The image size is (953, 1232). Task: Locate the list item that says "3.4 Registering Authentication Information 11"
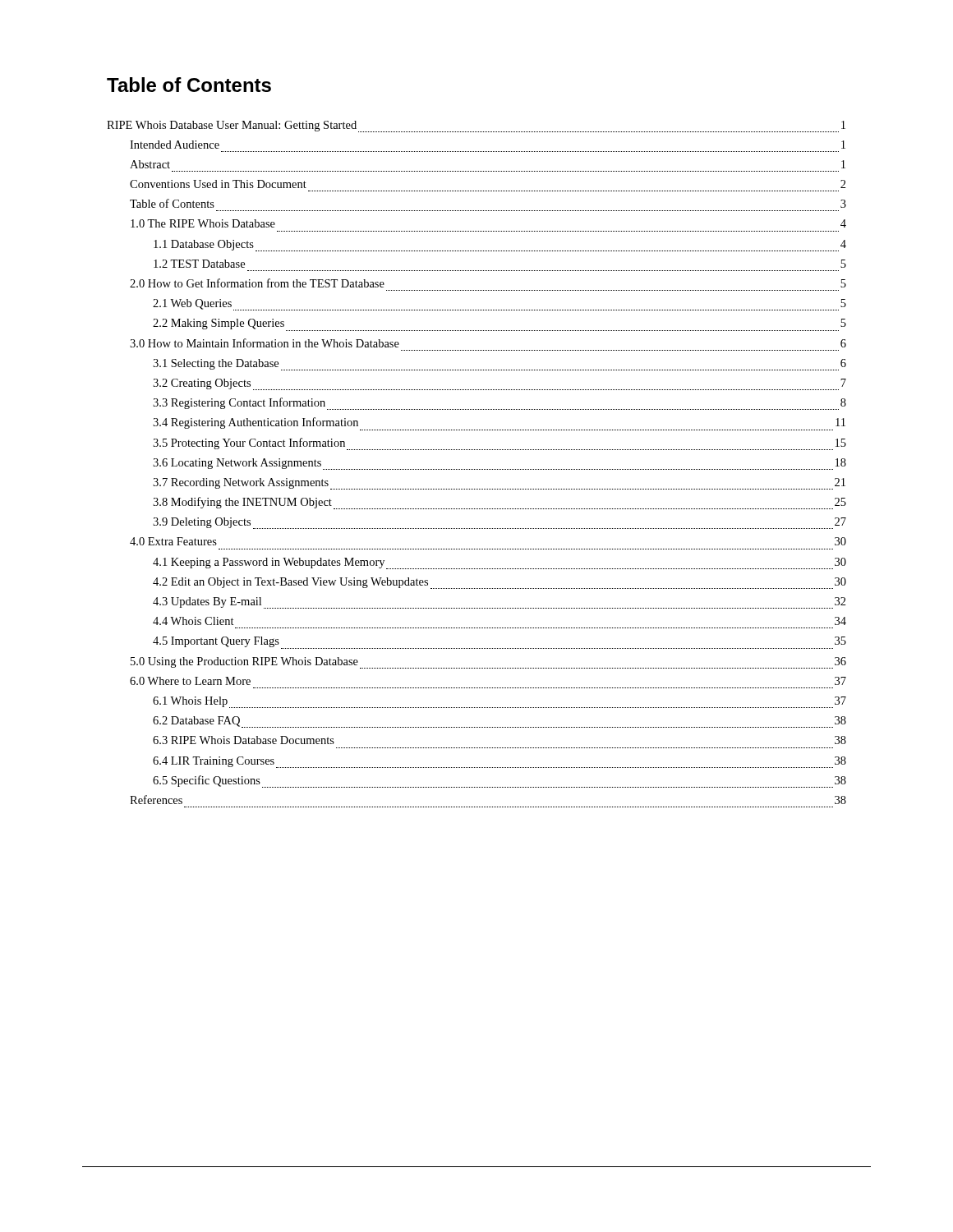tap(476, 423)
